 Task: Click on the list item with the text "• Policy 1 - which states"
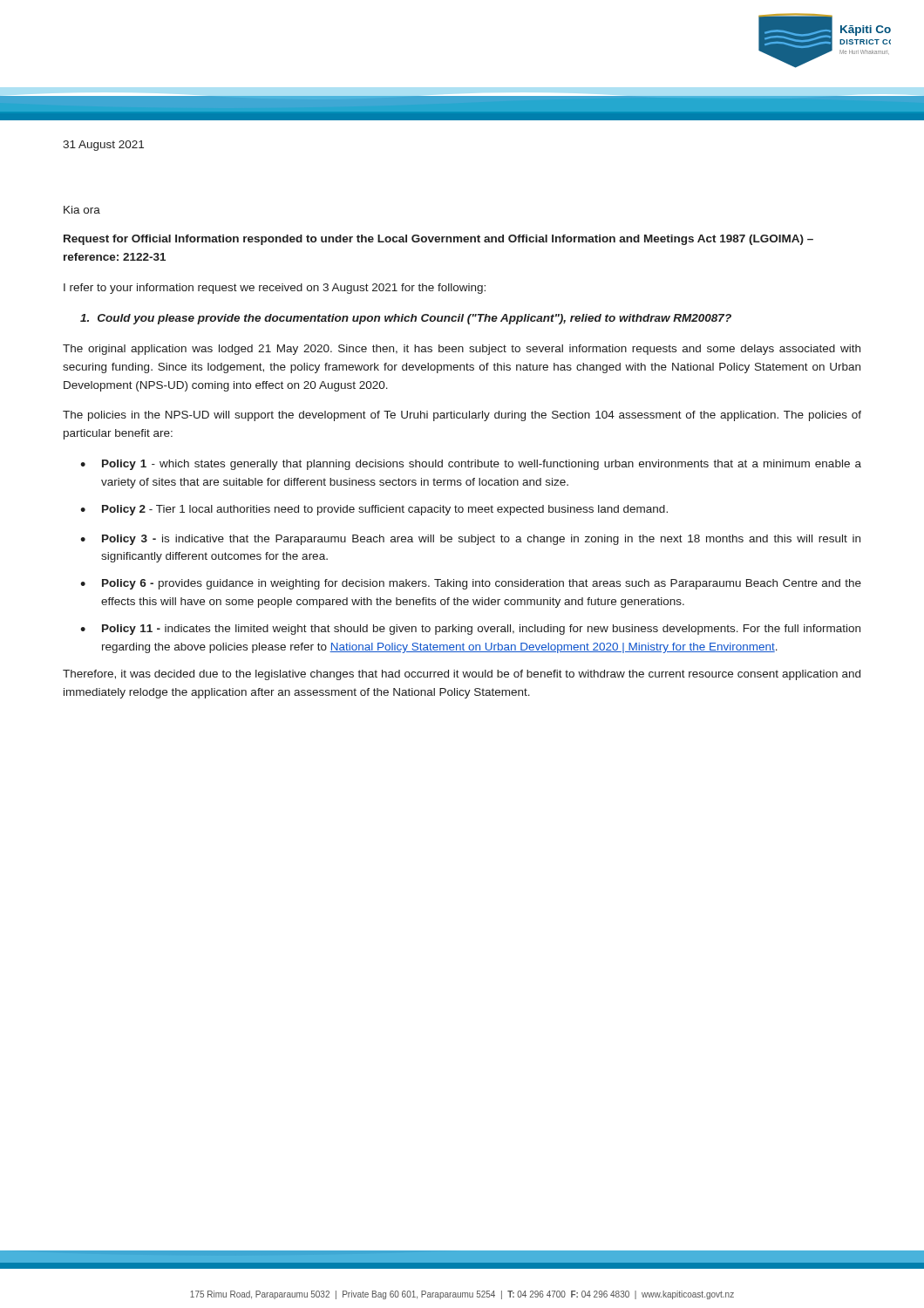471,474
